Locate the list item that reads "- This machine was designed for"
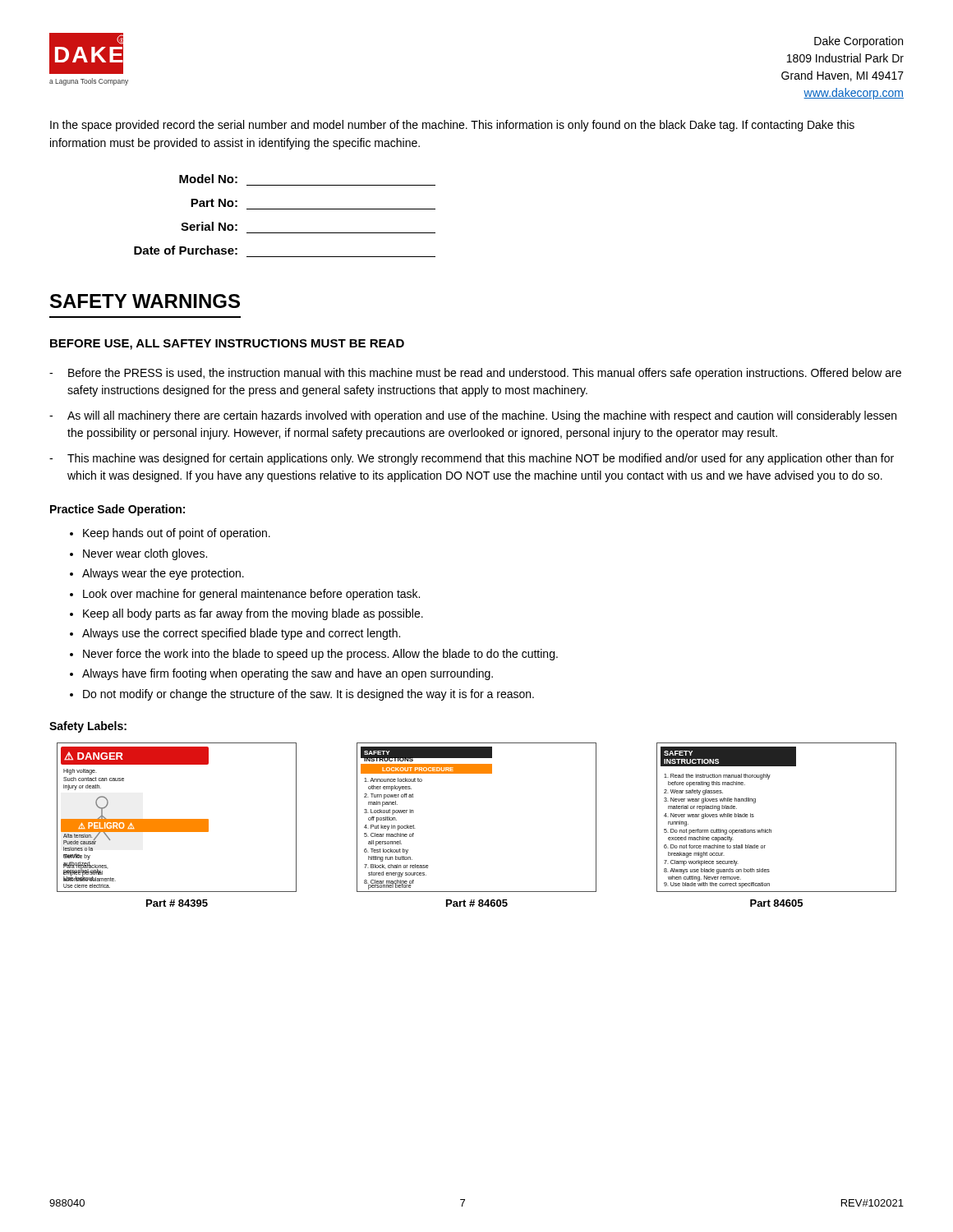953x1232 pixels. point(476,468)
